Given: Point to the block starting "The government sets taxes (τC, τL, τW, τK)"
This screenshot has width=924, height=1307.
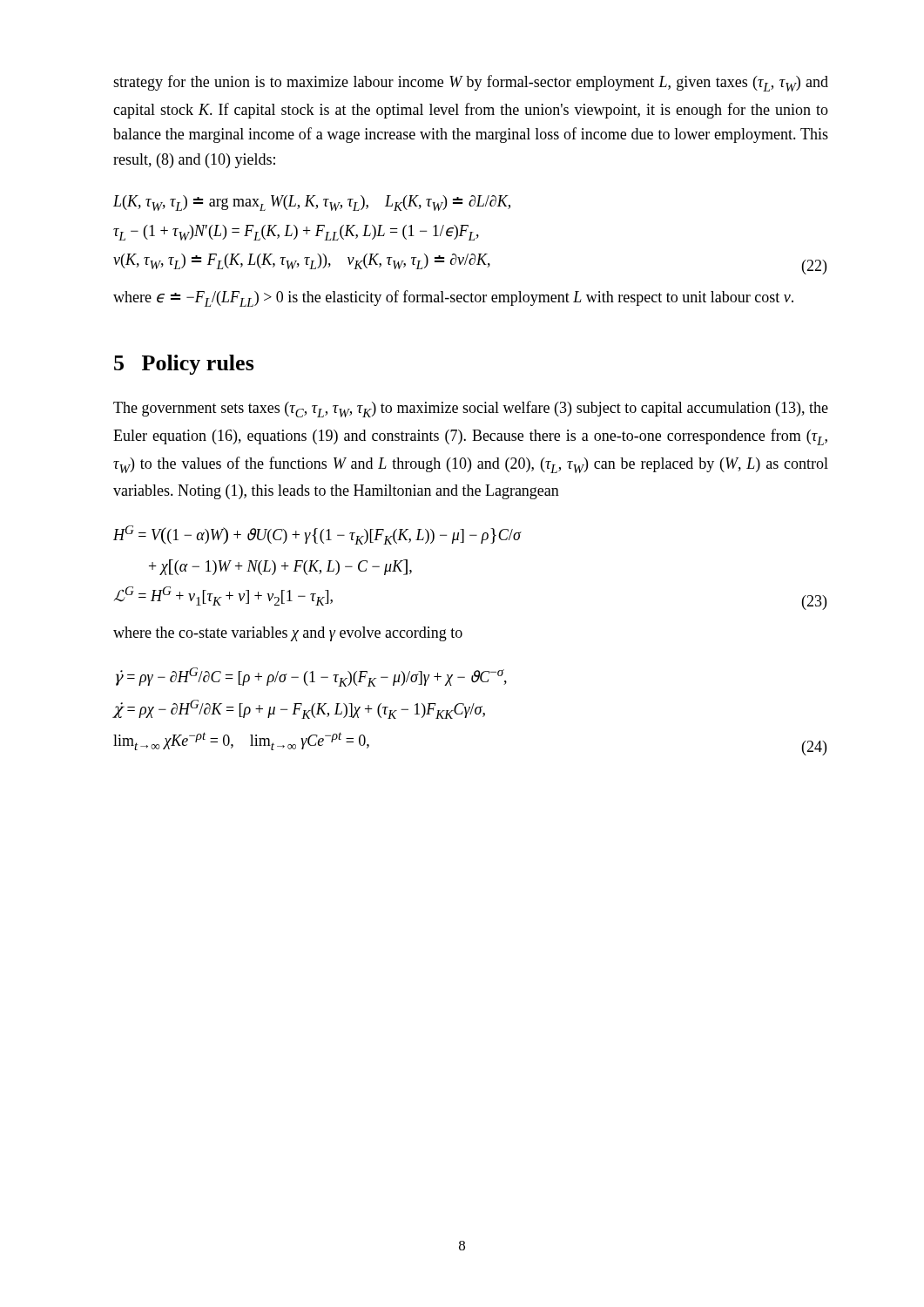Looking at the screenshot, I should click(471, 450).
